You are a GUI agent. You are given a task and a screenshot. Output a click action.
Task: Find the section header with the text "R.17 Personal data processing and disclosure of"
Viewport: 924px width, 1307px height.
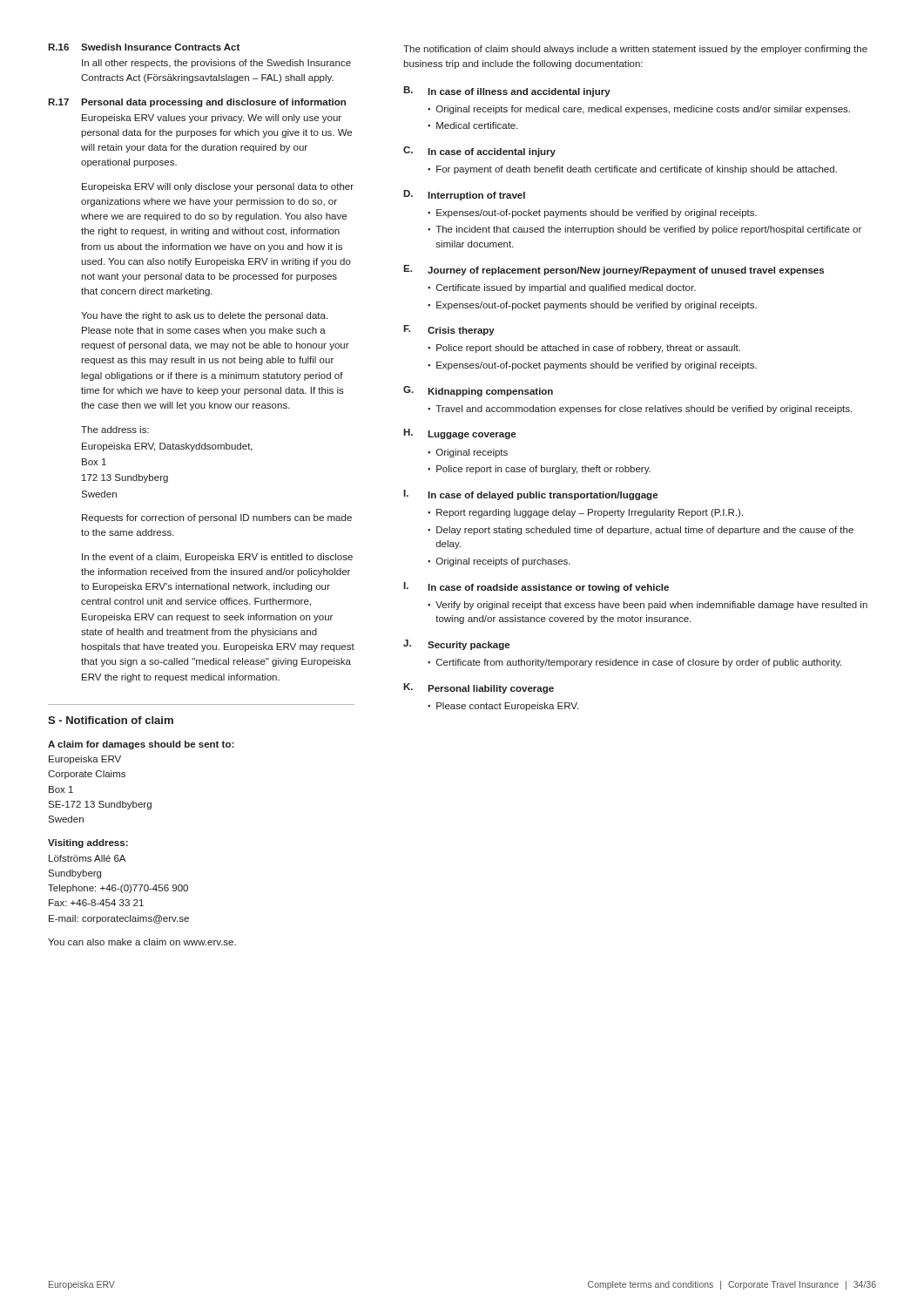pos(197,102)
